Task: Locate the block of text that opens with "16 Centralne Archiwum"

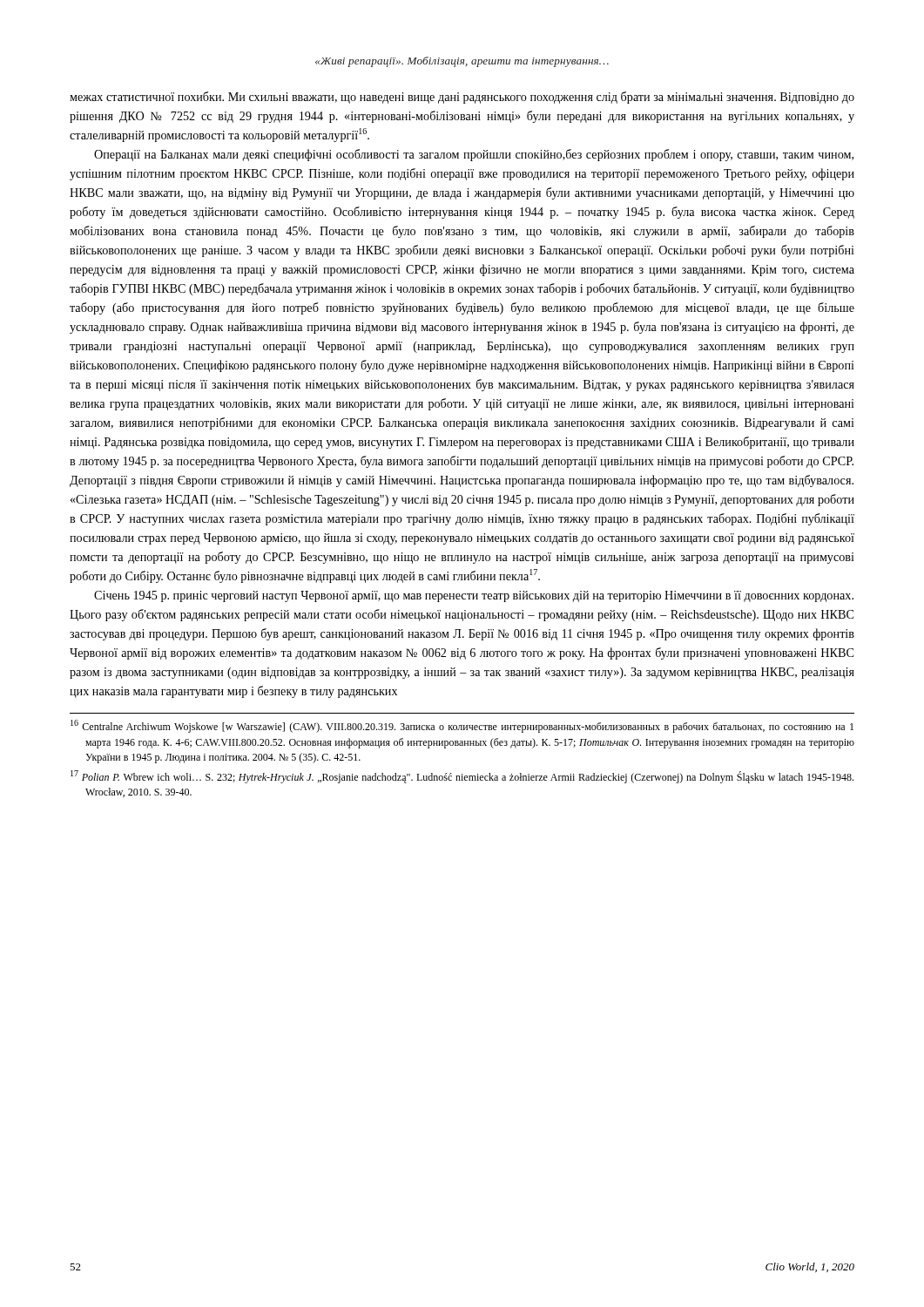Action: tap(462, 742)
